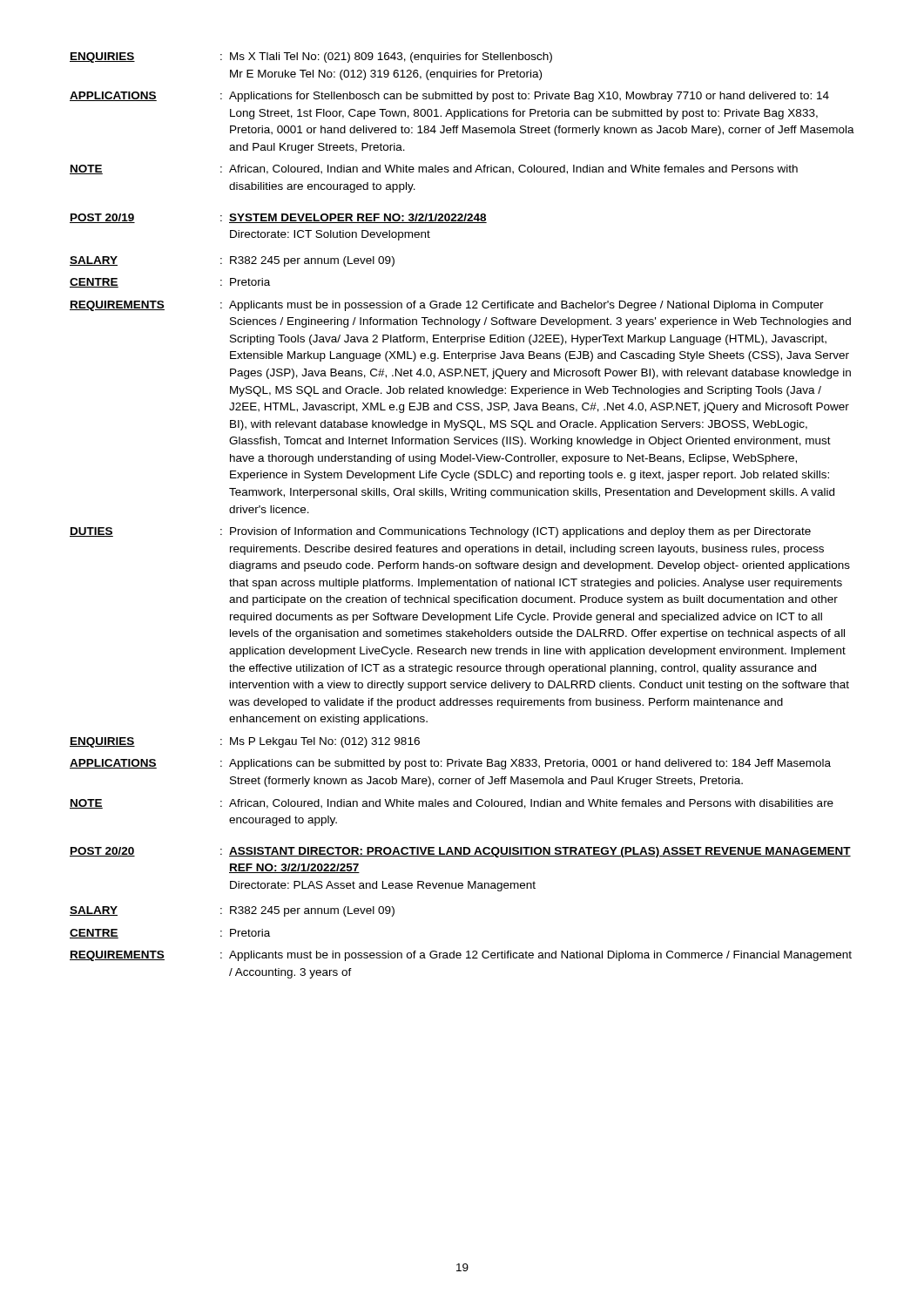The height and width of the screenshot is (1307, 924).
Task: Find the text block that says "DUTIES : Provision of Information and Communications Technology"
Action: [462, 625]
